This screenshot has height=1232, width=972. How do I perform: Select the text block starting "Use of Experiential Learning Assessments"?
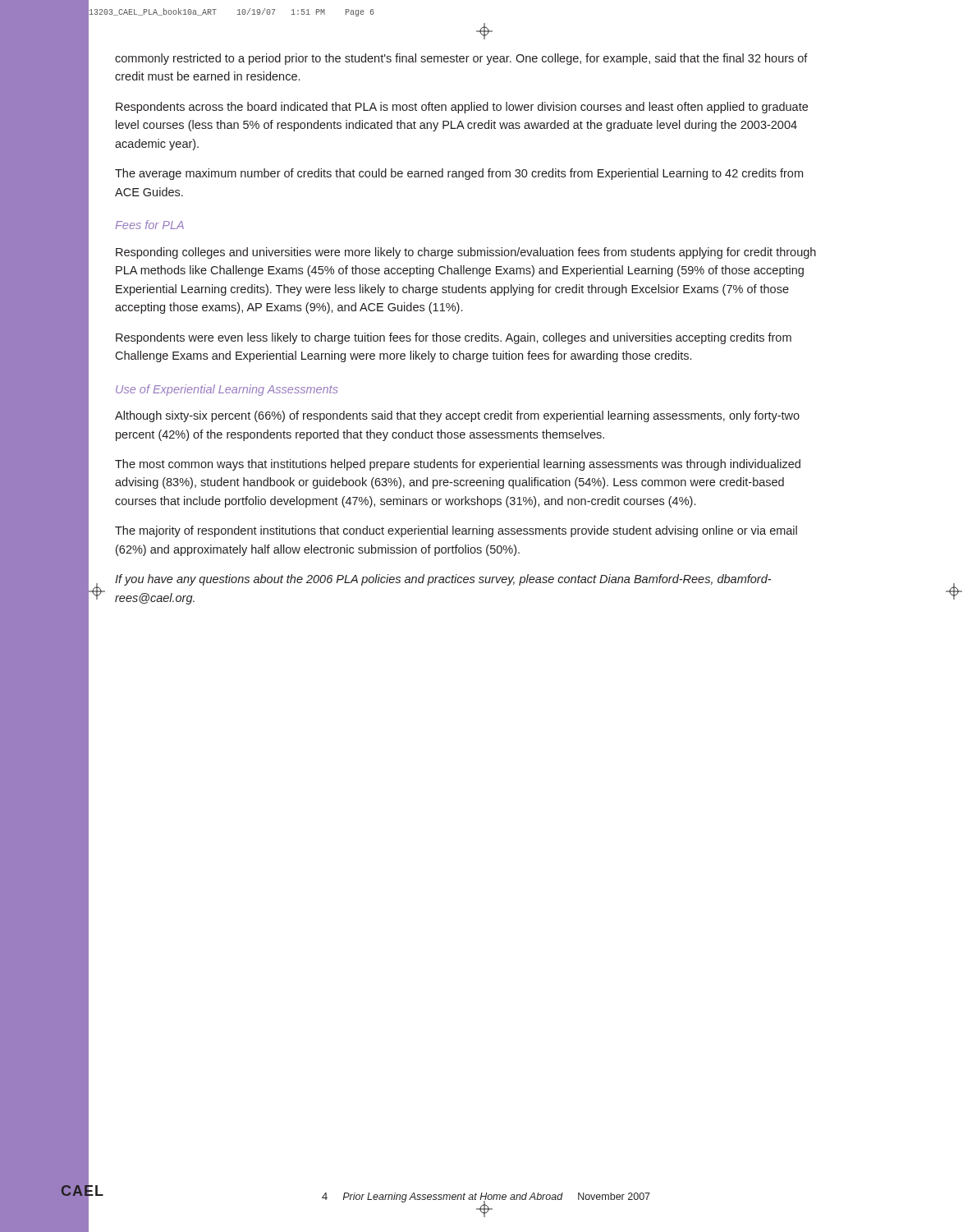(227, 390)
